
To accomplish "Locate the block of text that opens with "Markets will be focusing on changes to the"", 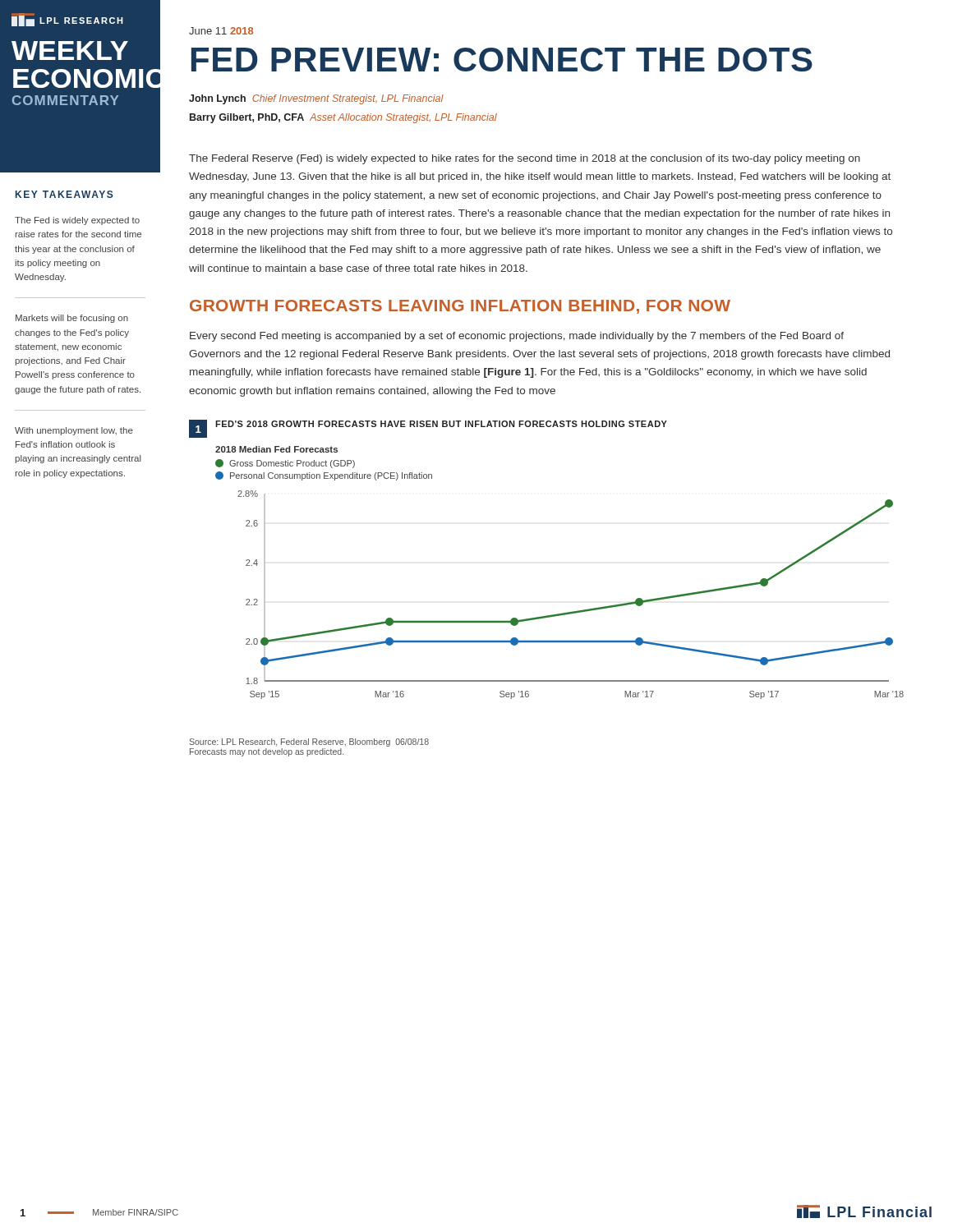I will (78, 354).
